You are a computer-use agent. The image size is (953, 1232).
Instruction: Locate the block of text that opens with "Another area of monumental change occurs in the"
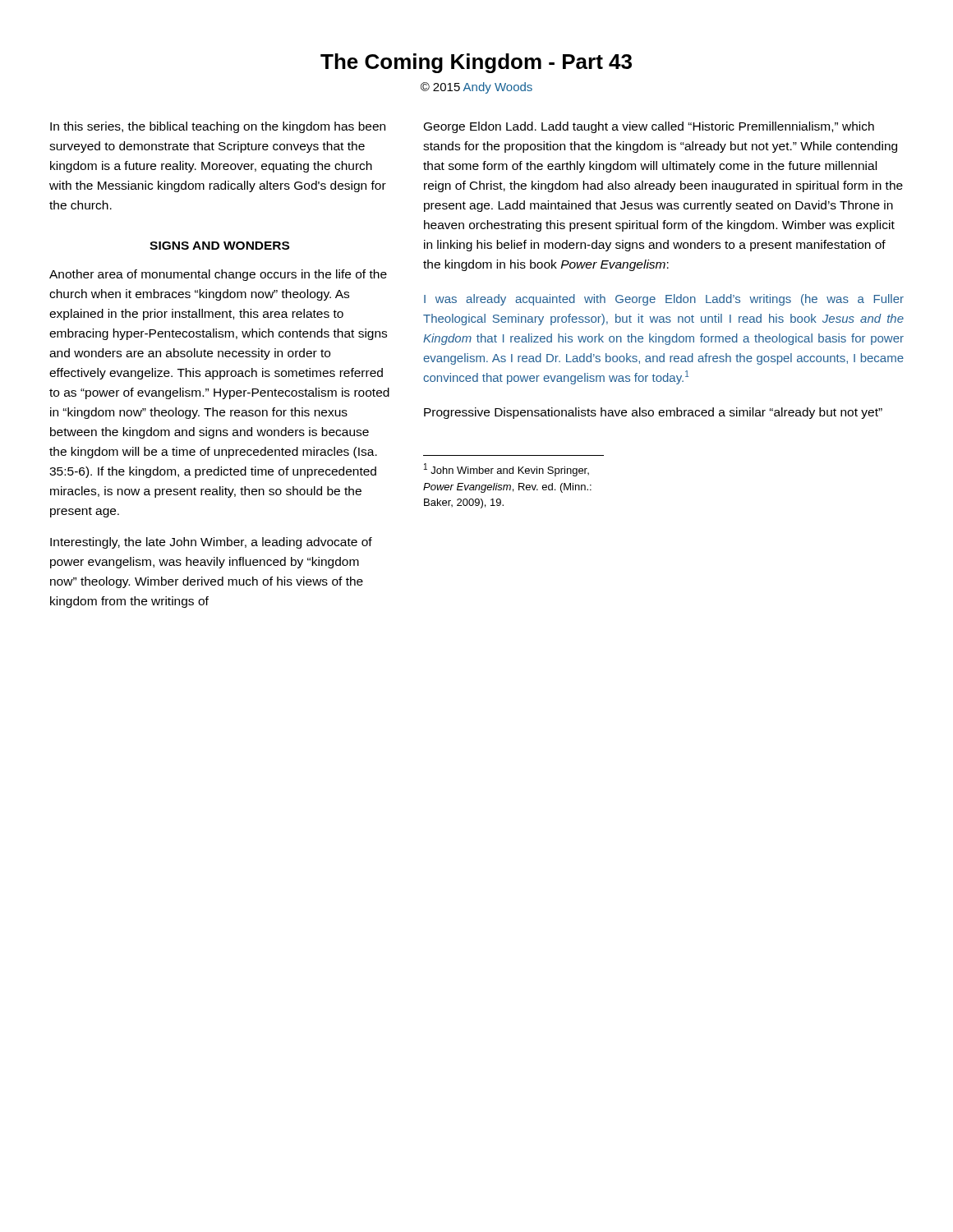pyautogui.click(x=220, y=393)
